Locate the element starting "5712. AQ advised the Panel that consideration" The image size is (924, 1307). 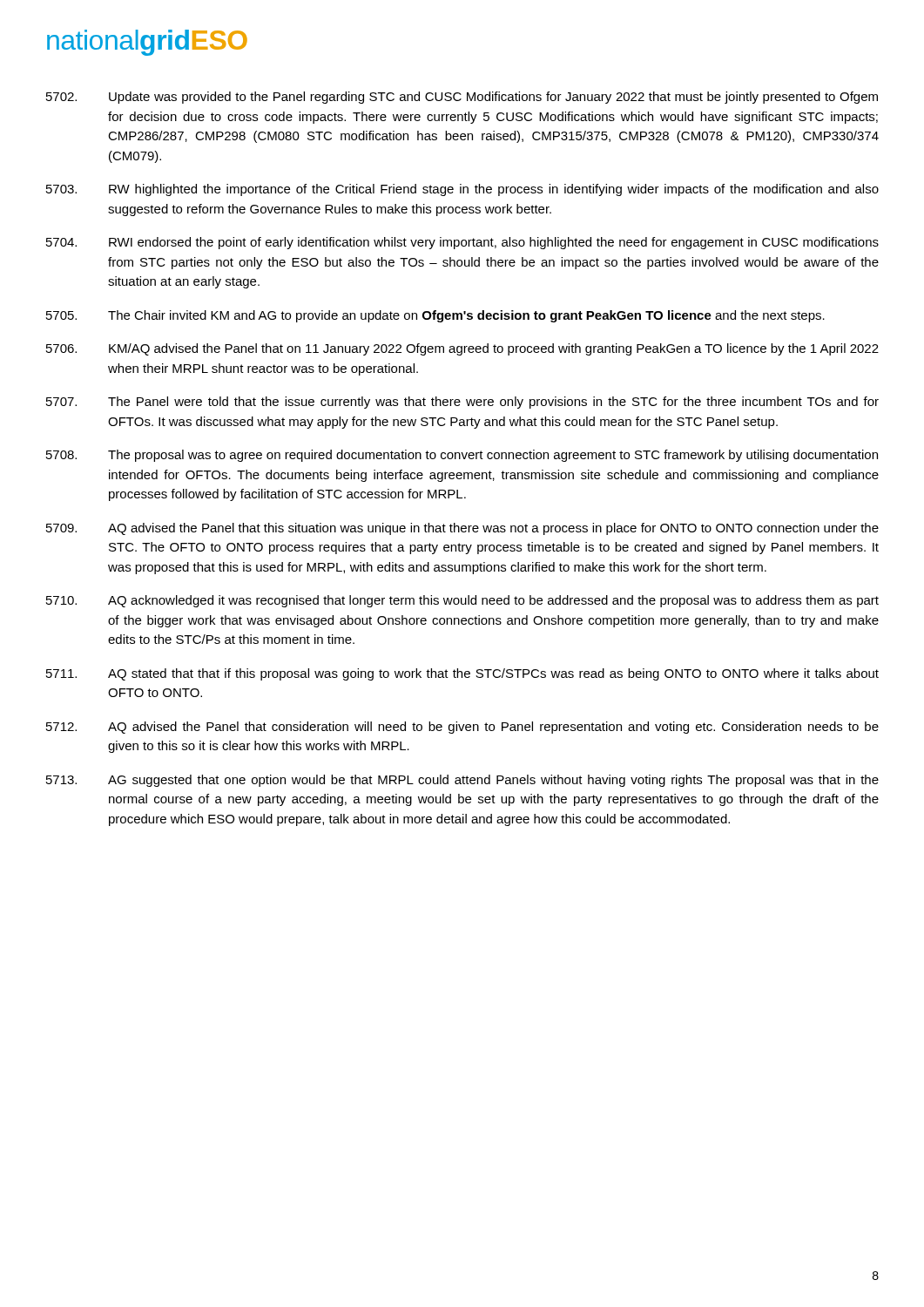point(462,736)
